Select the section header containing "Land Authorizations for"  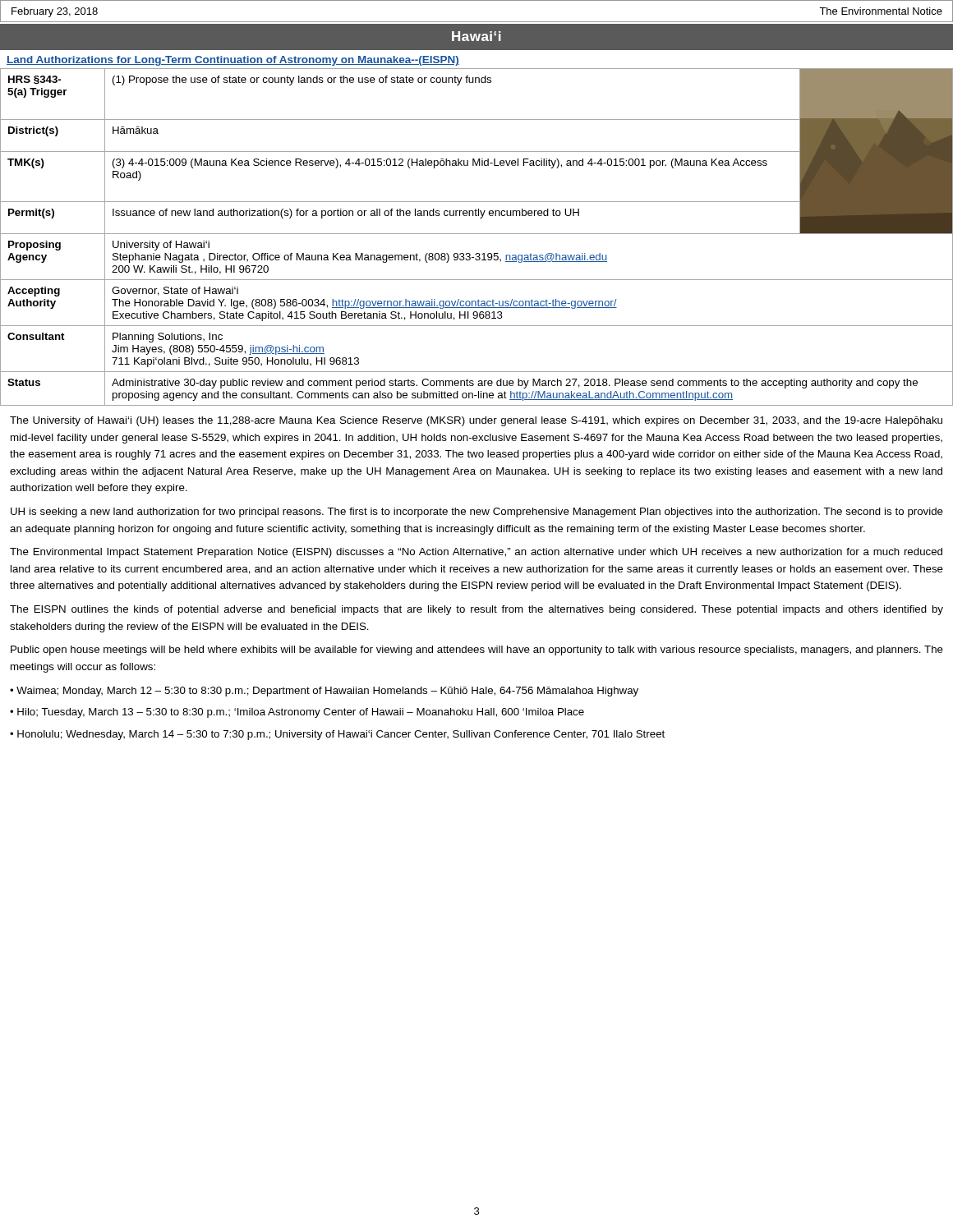point(233,60)
